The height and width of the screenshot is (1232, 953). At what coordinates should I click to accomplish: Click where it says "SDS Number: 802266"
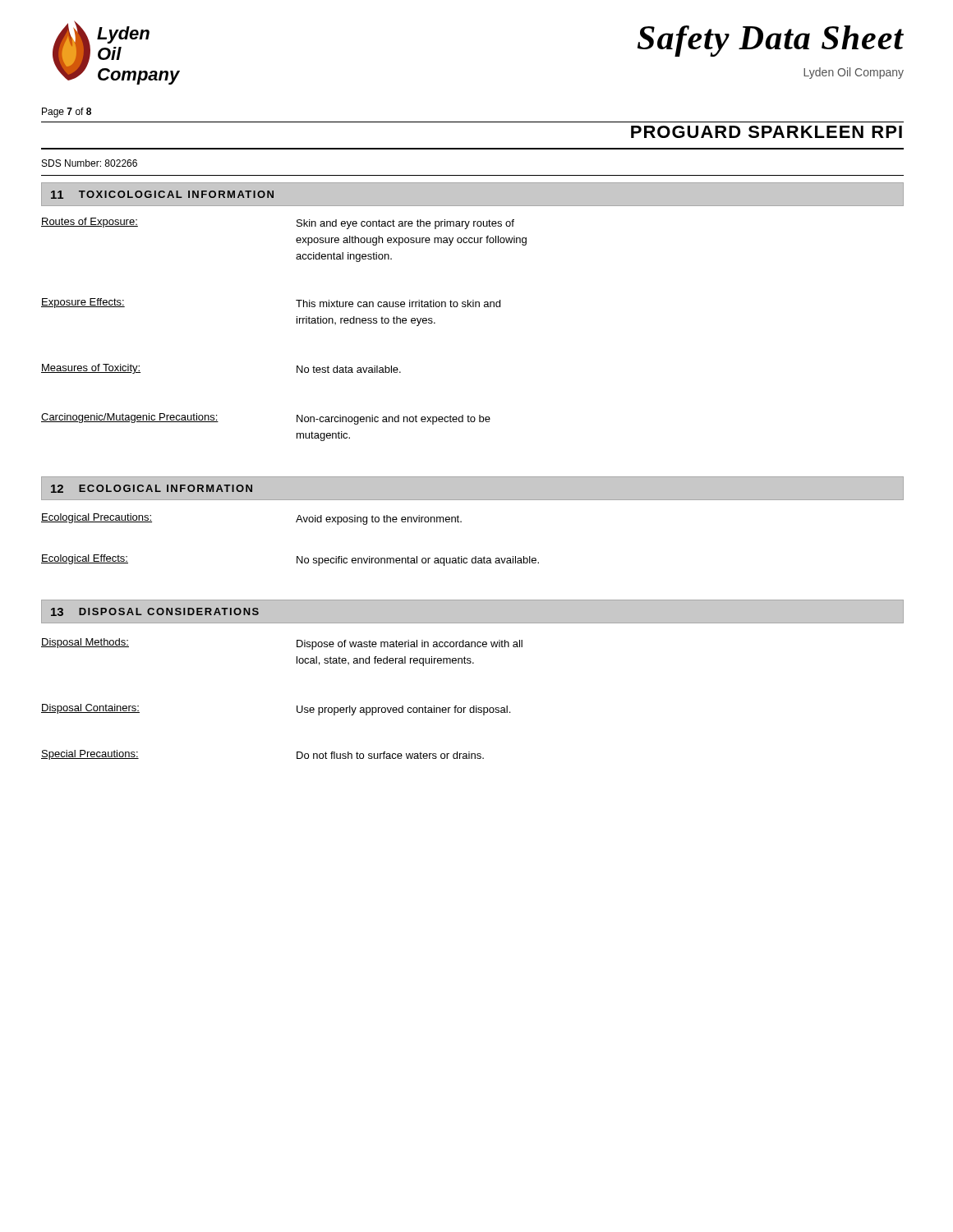(x=89, y=163)
